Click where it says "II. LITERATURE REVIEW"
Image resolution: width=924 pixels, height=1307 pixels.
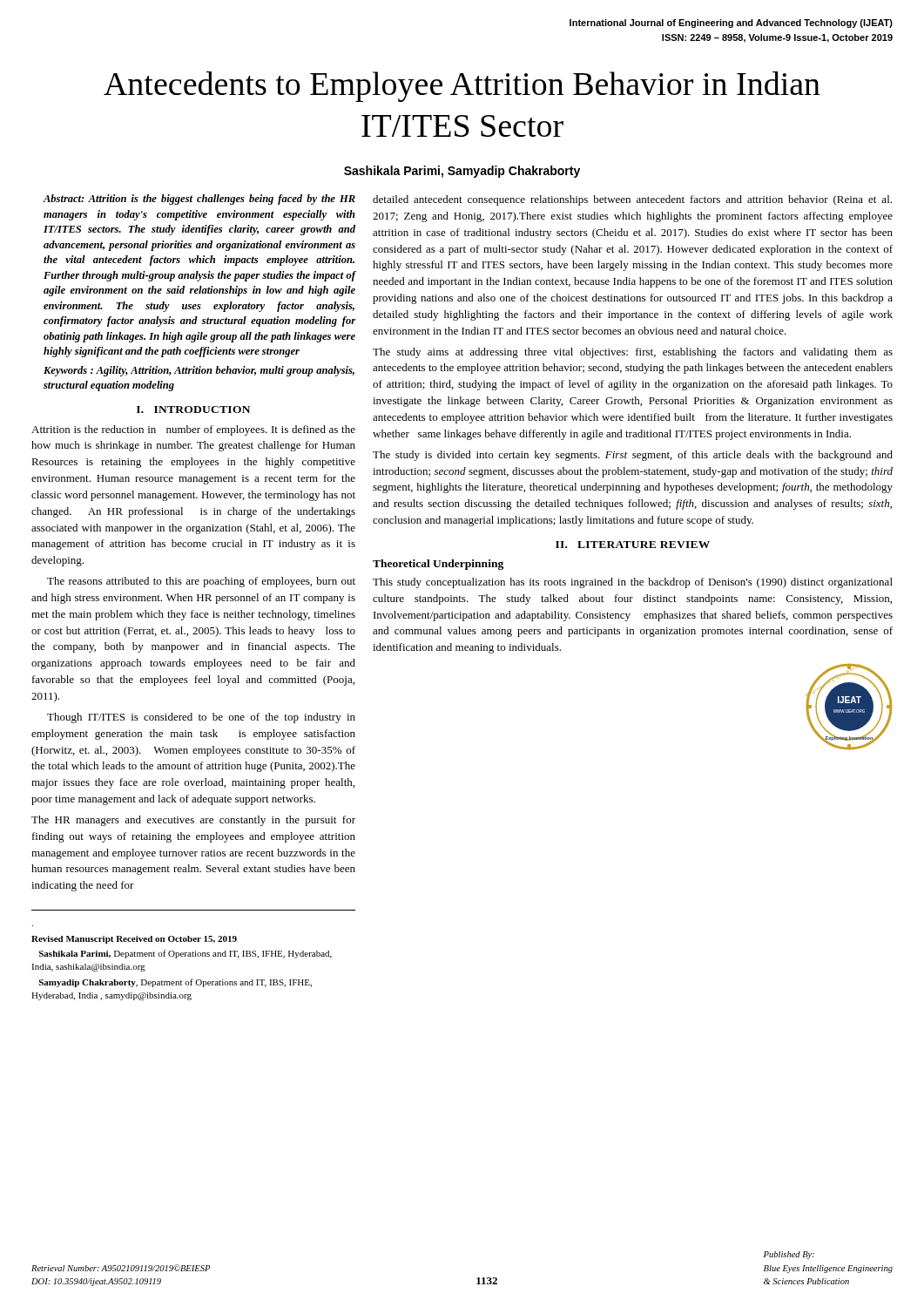point(633,544)
